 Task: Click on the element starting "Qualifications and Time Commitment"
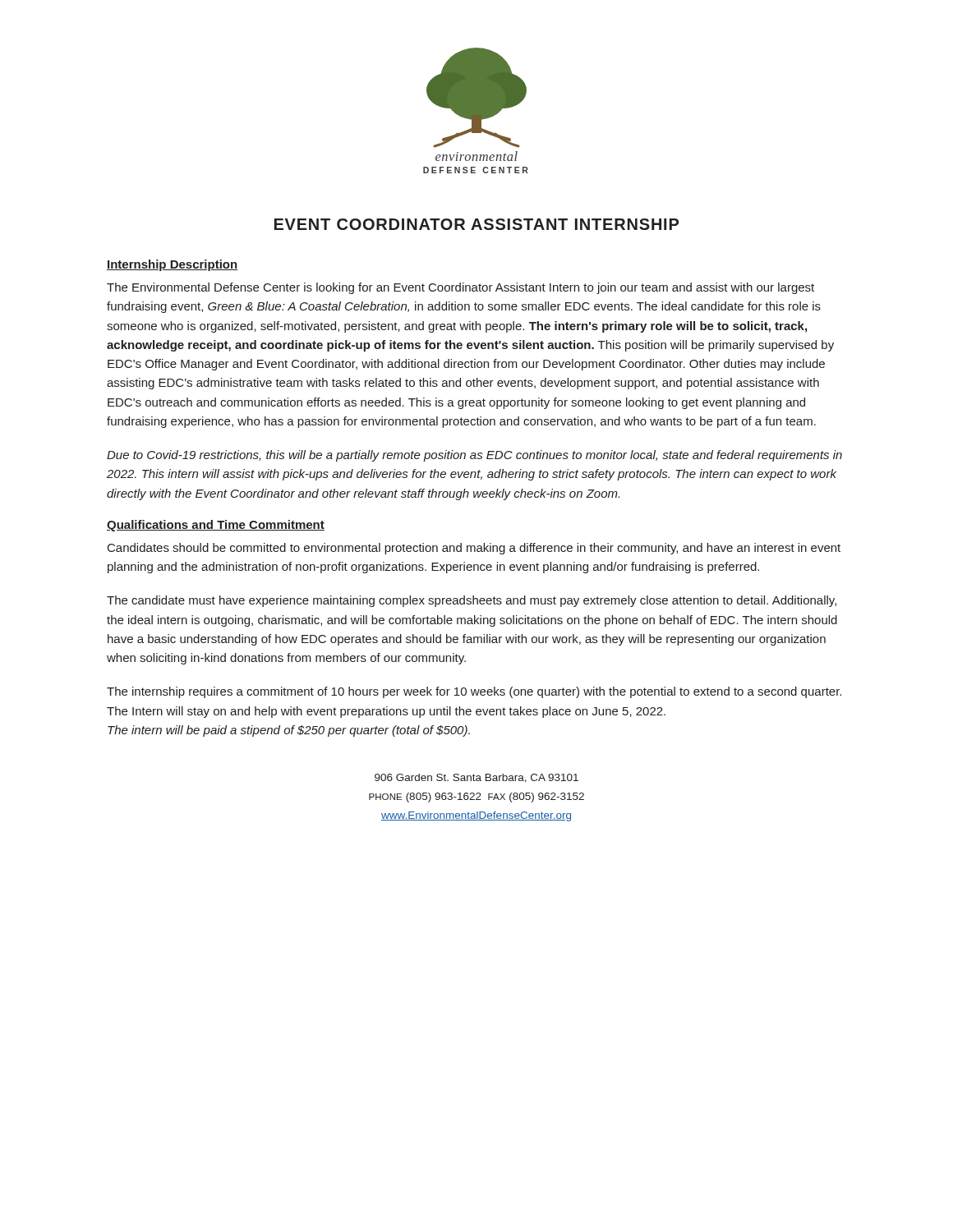click(x=216, y=524)
